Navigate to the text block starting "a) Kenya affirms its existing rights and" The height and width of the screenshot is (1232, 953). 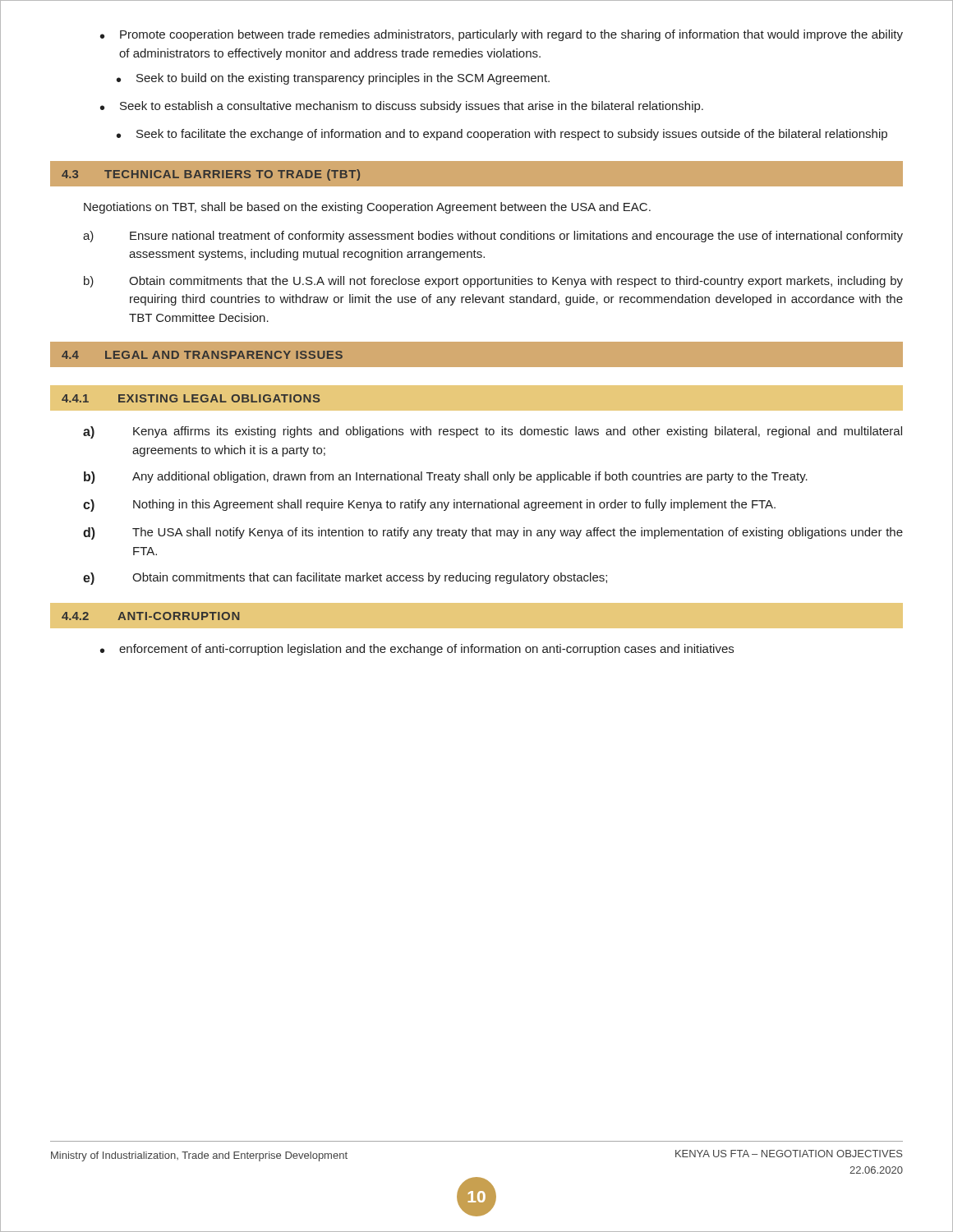(x=476, y=441)
